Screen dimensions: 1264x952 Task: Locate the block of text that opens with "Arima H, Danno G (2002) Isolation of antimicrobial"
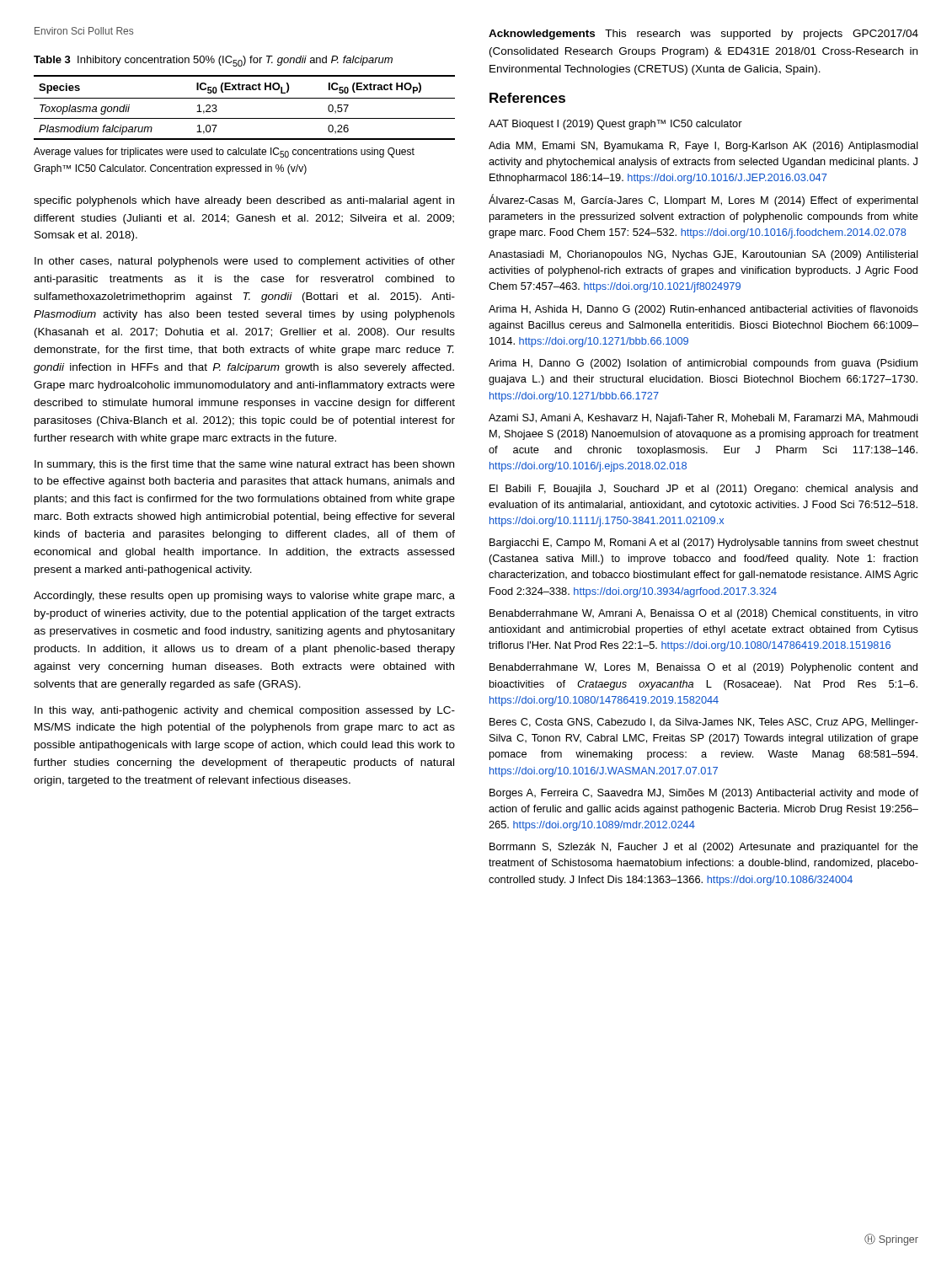pyautogui.click(x=703, y=379)
